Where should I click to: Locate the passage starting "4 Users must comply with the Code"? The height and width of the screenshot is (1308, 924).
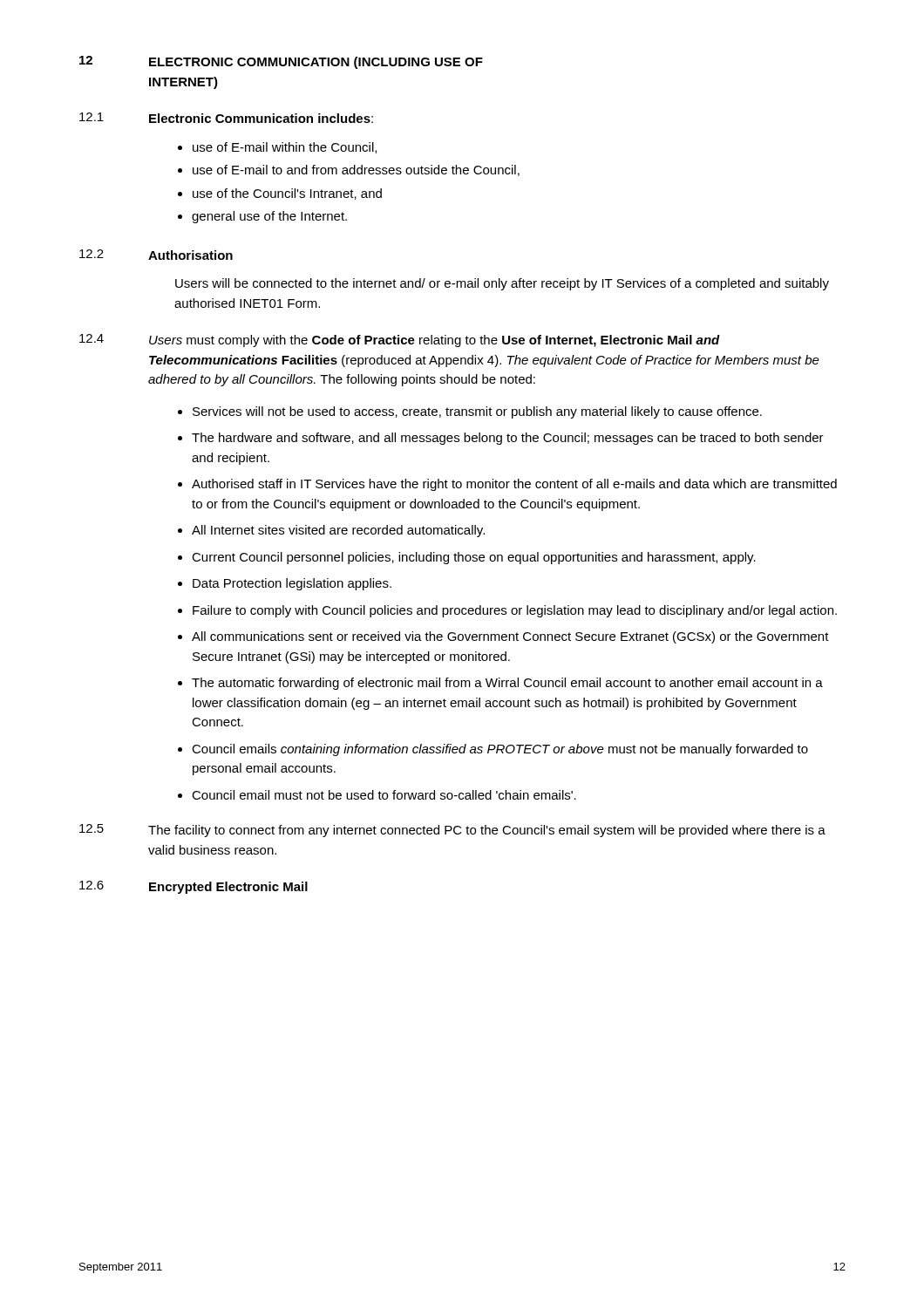462,360
